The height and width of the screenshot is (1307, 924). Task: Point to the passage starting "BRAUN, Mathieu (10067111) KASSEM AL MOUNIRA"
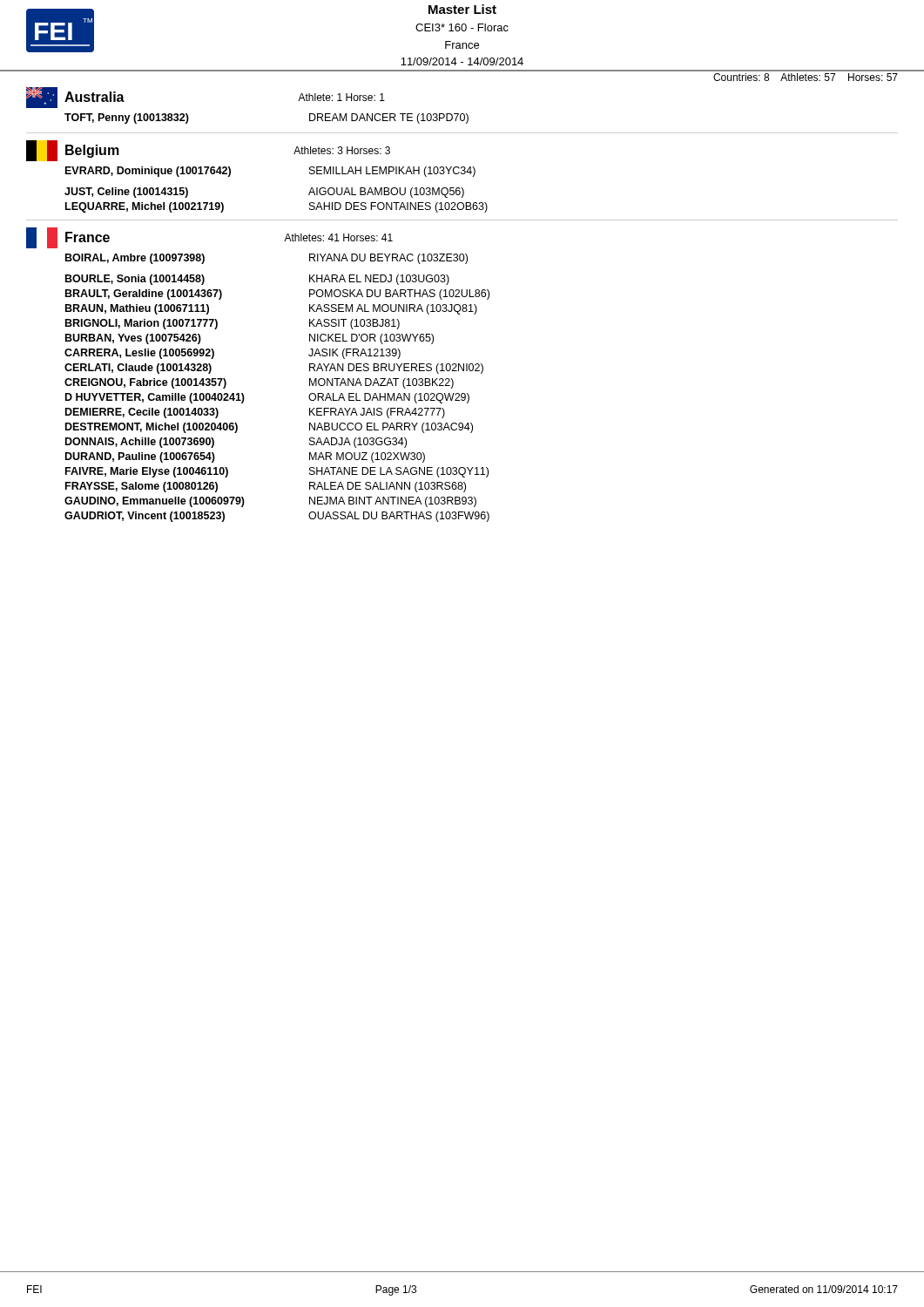coord(462,308)
